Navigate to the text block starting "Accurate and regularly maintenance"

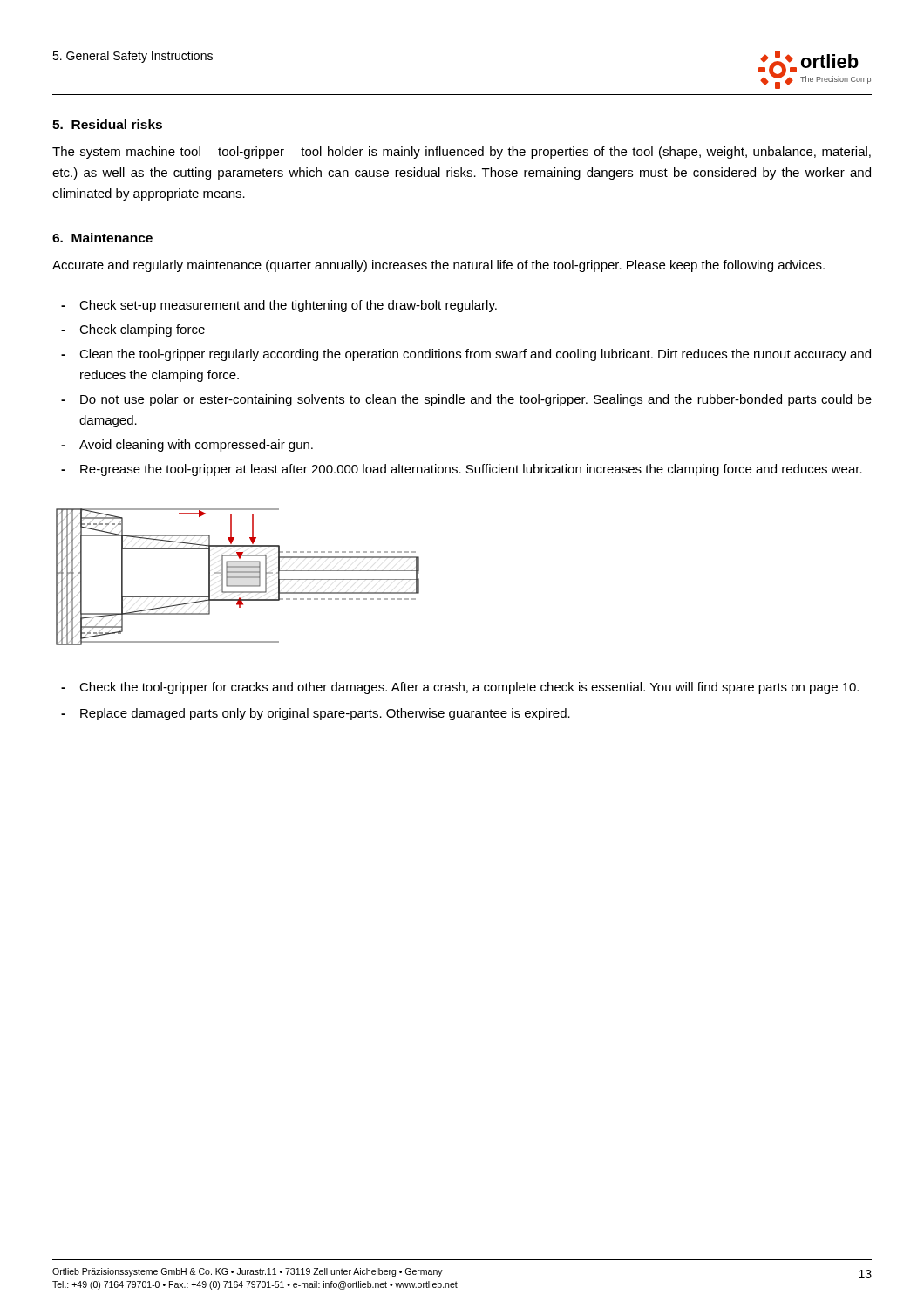point(439,265)
